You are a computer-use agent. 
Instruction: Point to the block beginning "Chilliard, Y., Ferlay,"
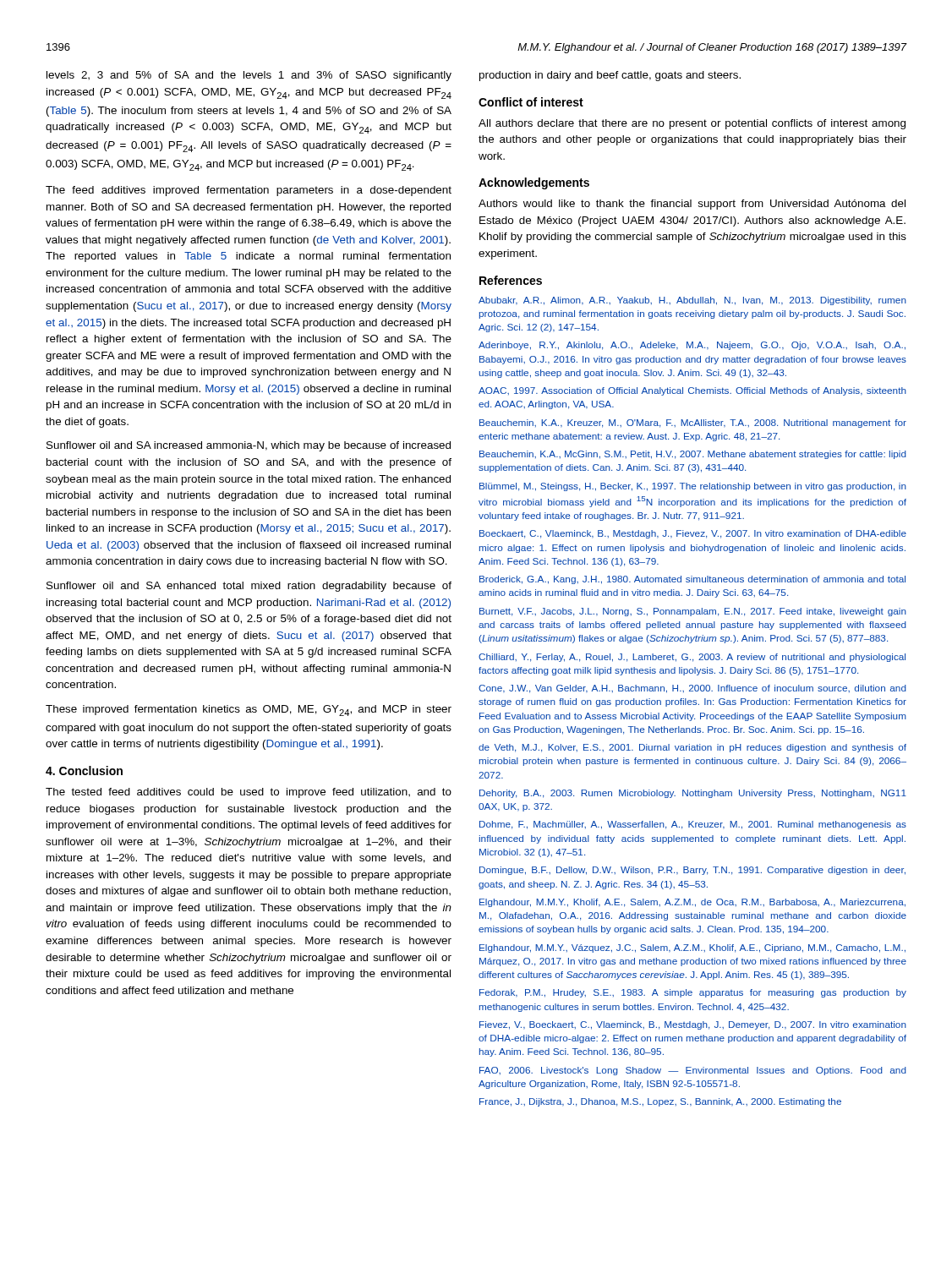click(x=692, y=663)
